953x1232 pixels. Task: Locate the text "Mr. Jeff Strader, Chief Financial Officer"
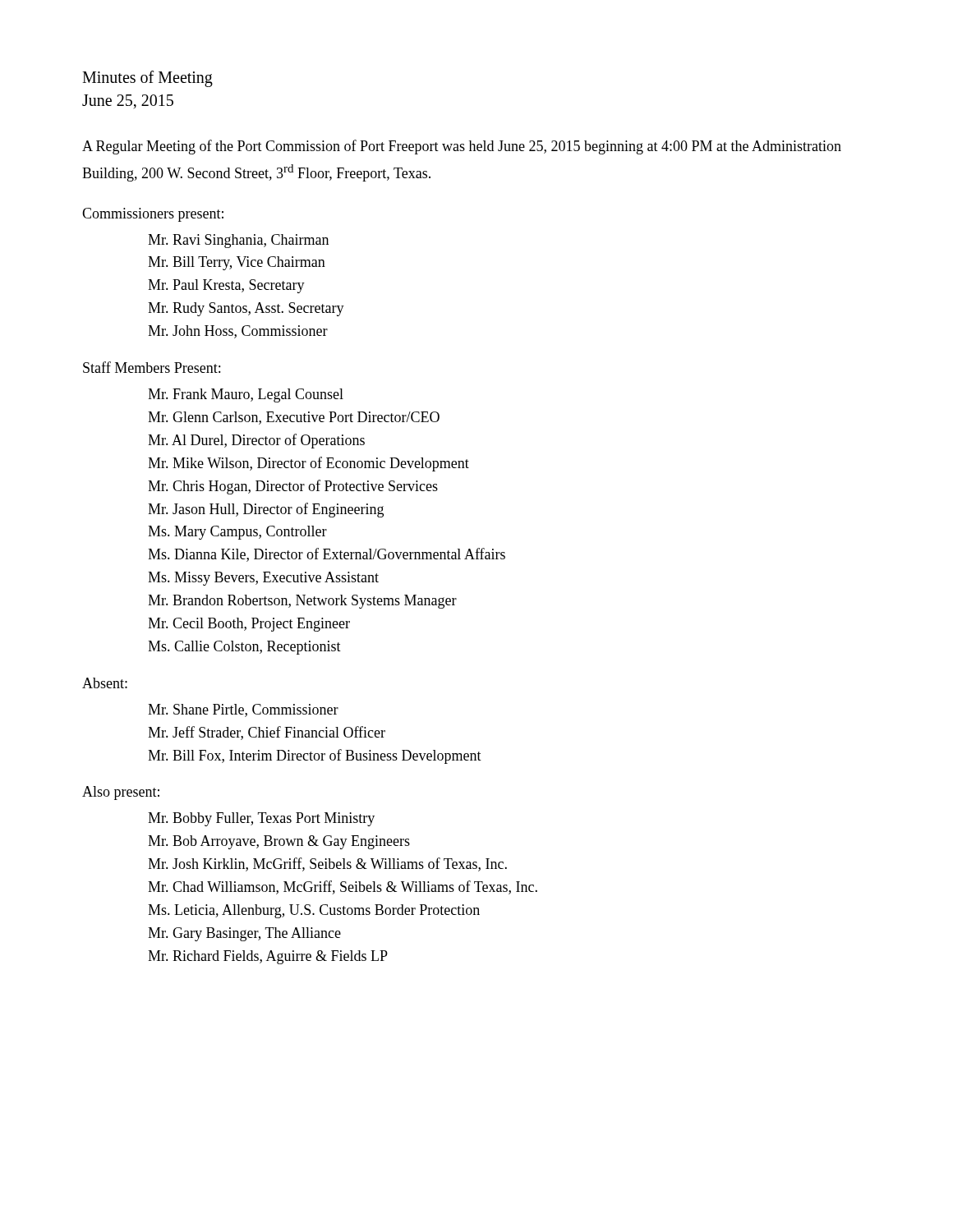[x=267, y=732]
